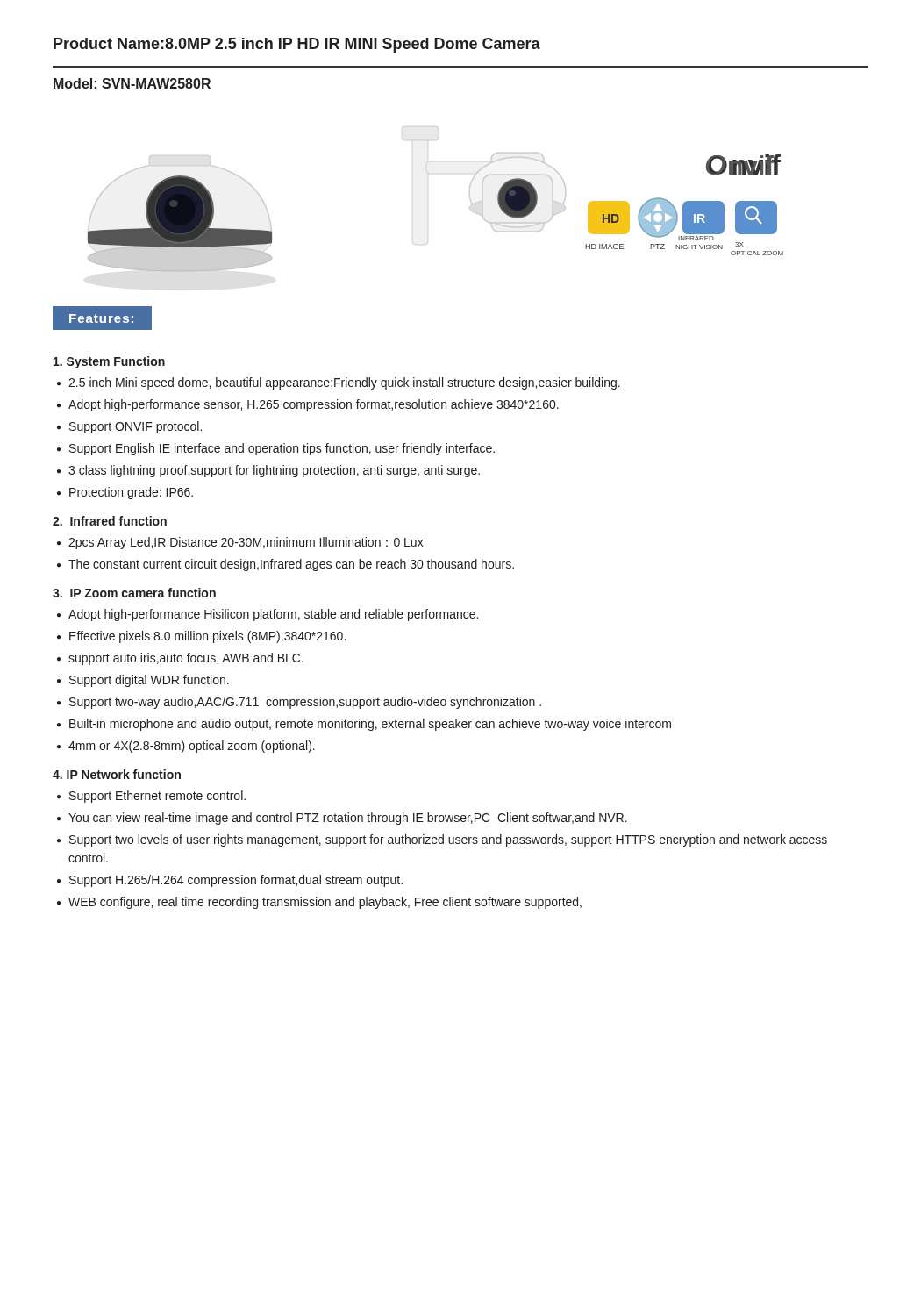Find the region starting "3. IP Zoom camera function"
This screenshot has width=921, height=1316.
pos(134,593)
